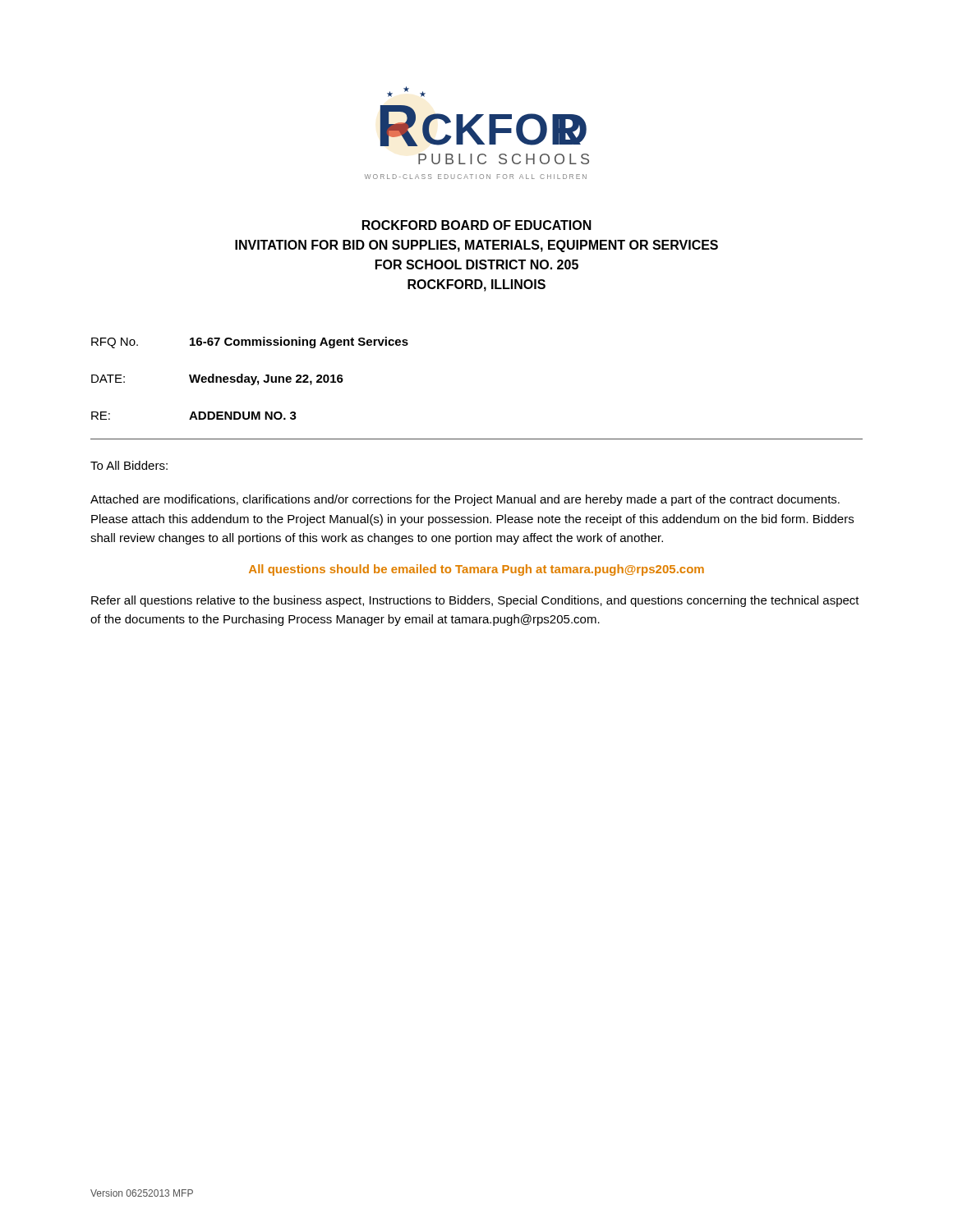Where is the title that starts "ROCKFORD BOARD OF EDUCATION INVITATION FOR"?
This screenshot has width=953, height=1232.
pyautogui.click(x=476, y=255)
